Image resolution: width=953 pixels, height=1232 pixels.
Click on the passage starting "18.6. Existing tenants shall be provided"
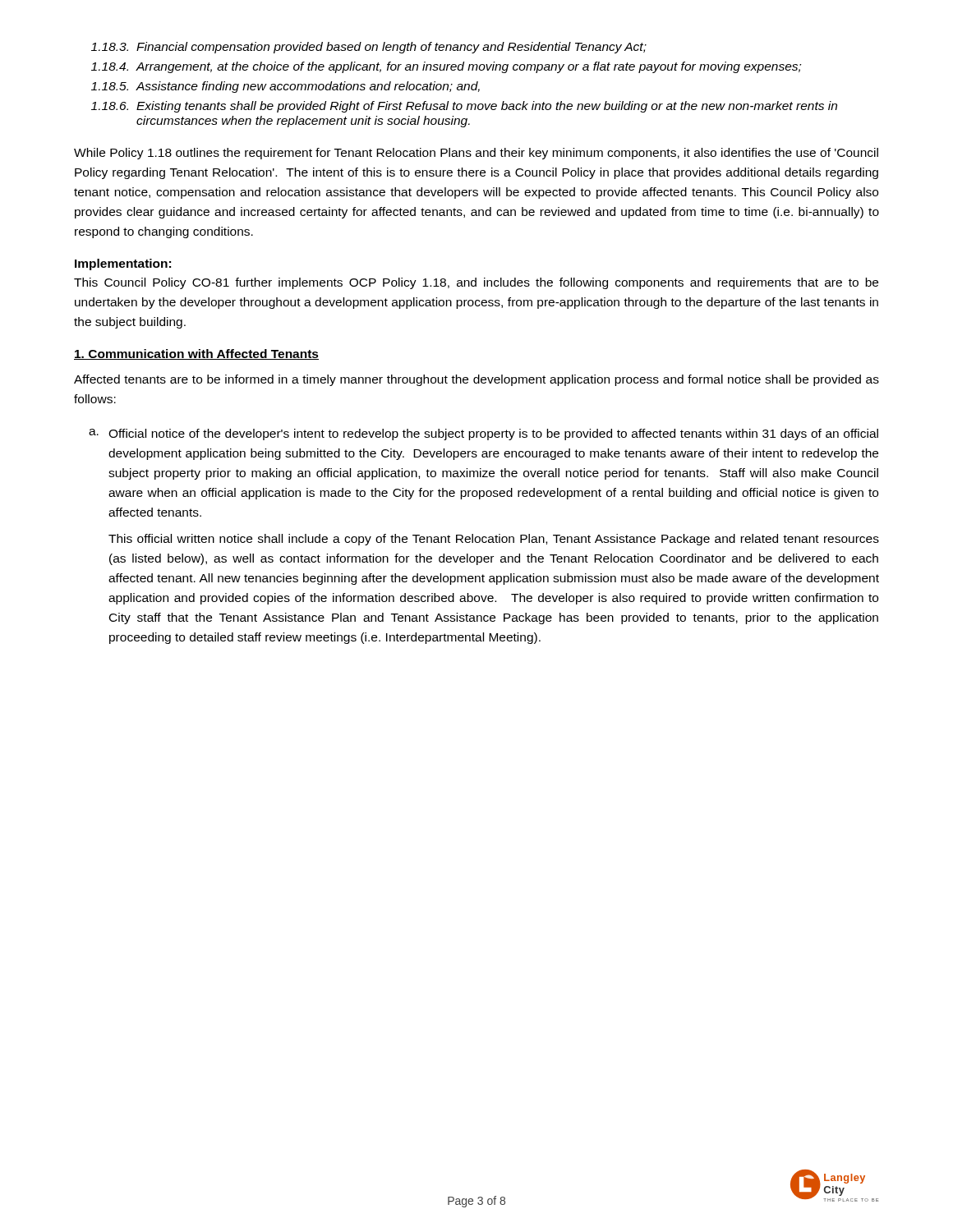coord(476,113)
